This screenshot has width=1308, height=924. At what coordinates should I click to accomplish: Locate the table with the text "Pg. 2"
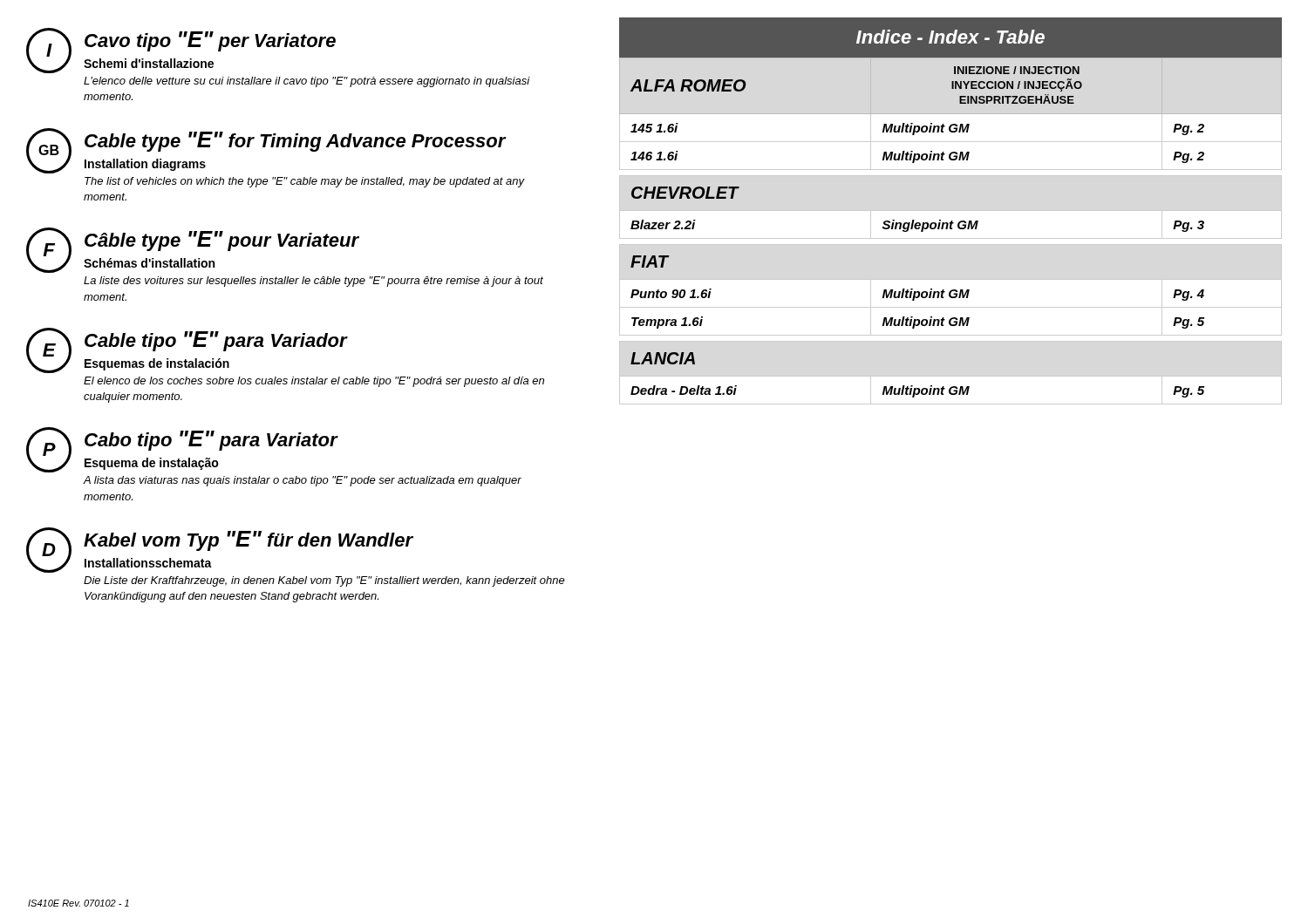950,231
